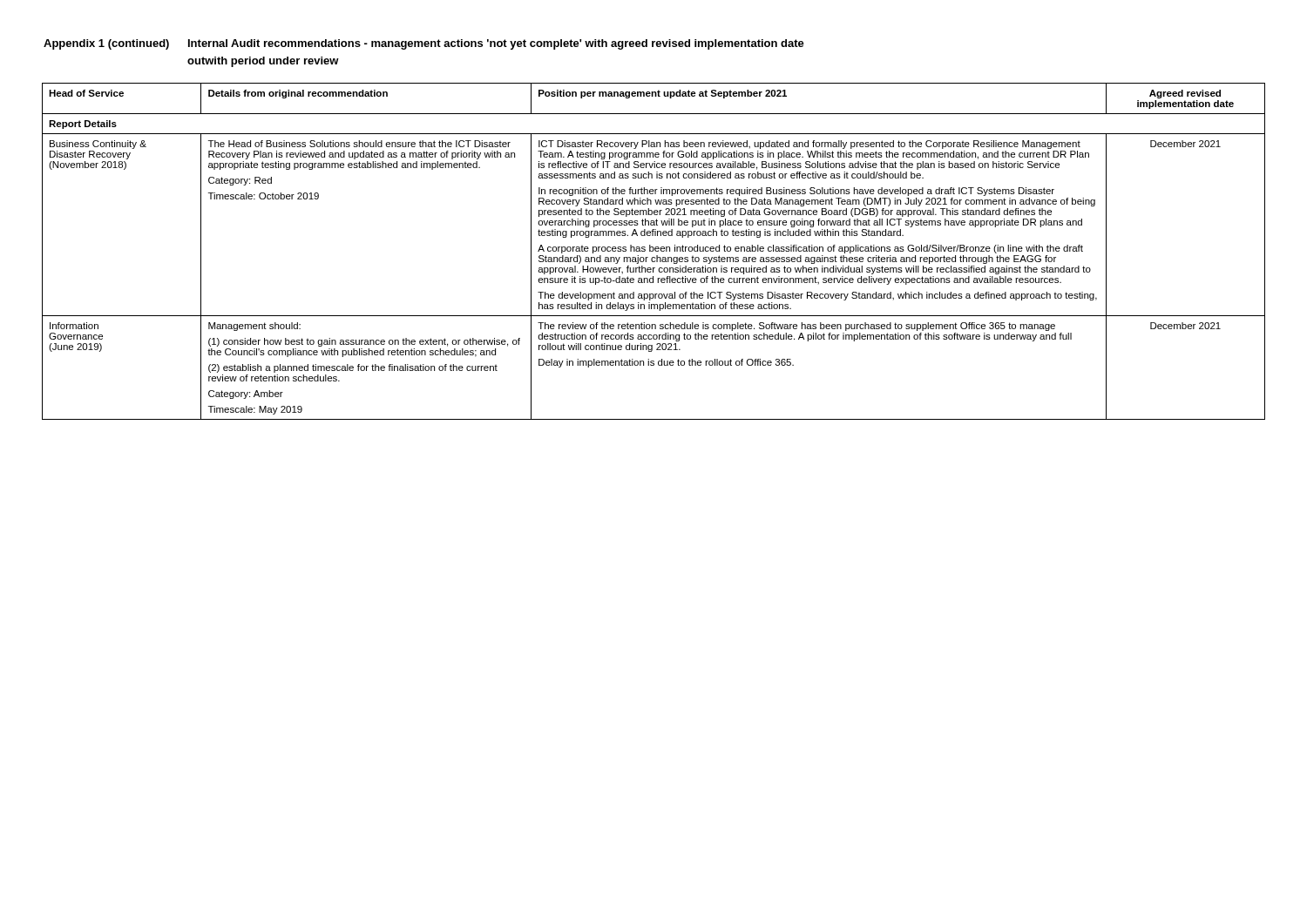Find a table
The image size is (1307, 924).
point(654,251)
